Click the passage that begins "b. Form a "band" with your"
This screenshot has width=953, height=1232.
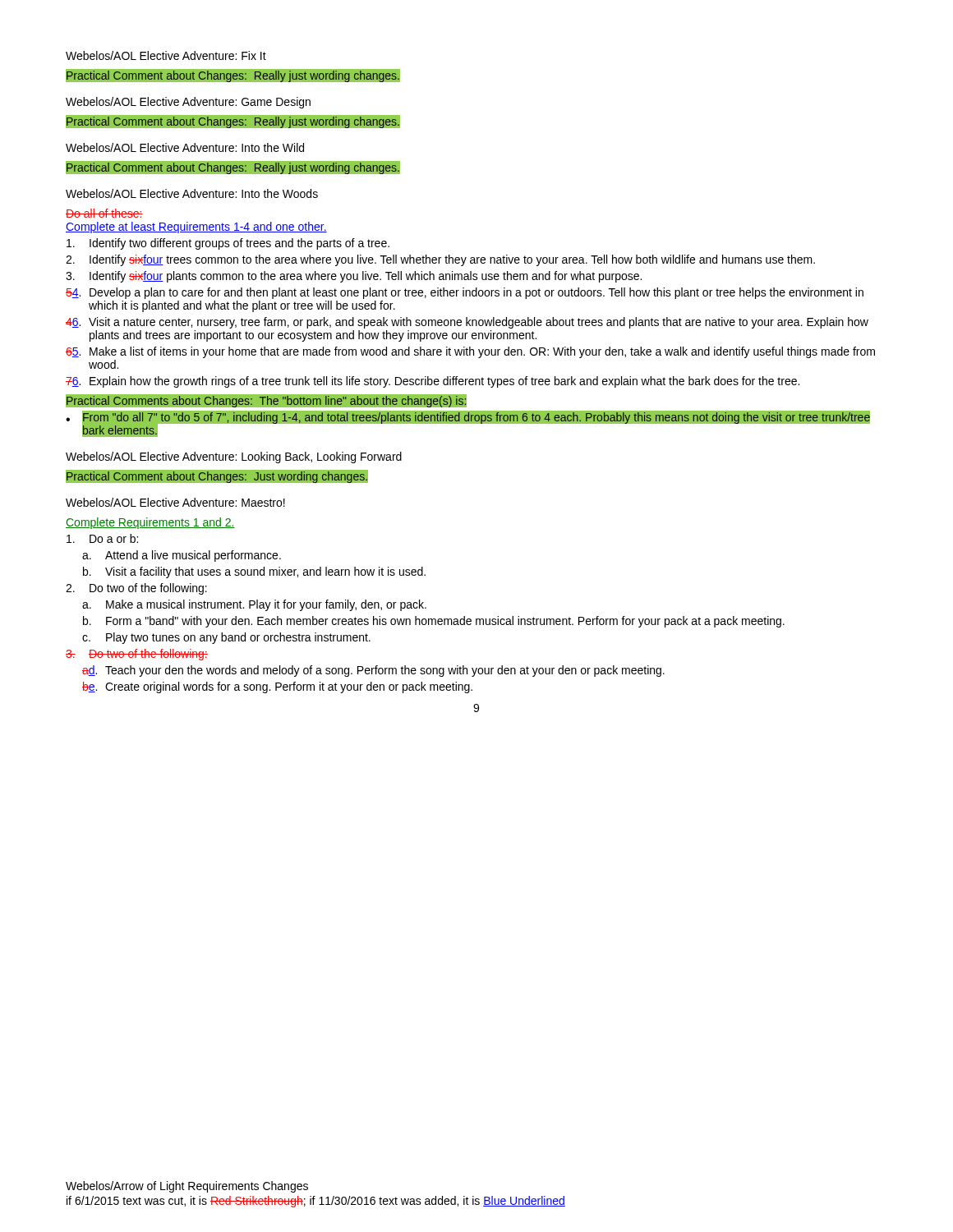tap(485, 621)
